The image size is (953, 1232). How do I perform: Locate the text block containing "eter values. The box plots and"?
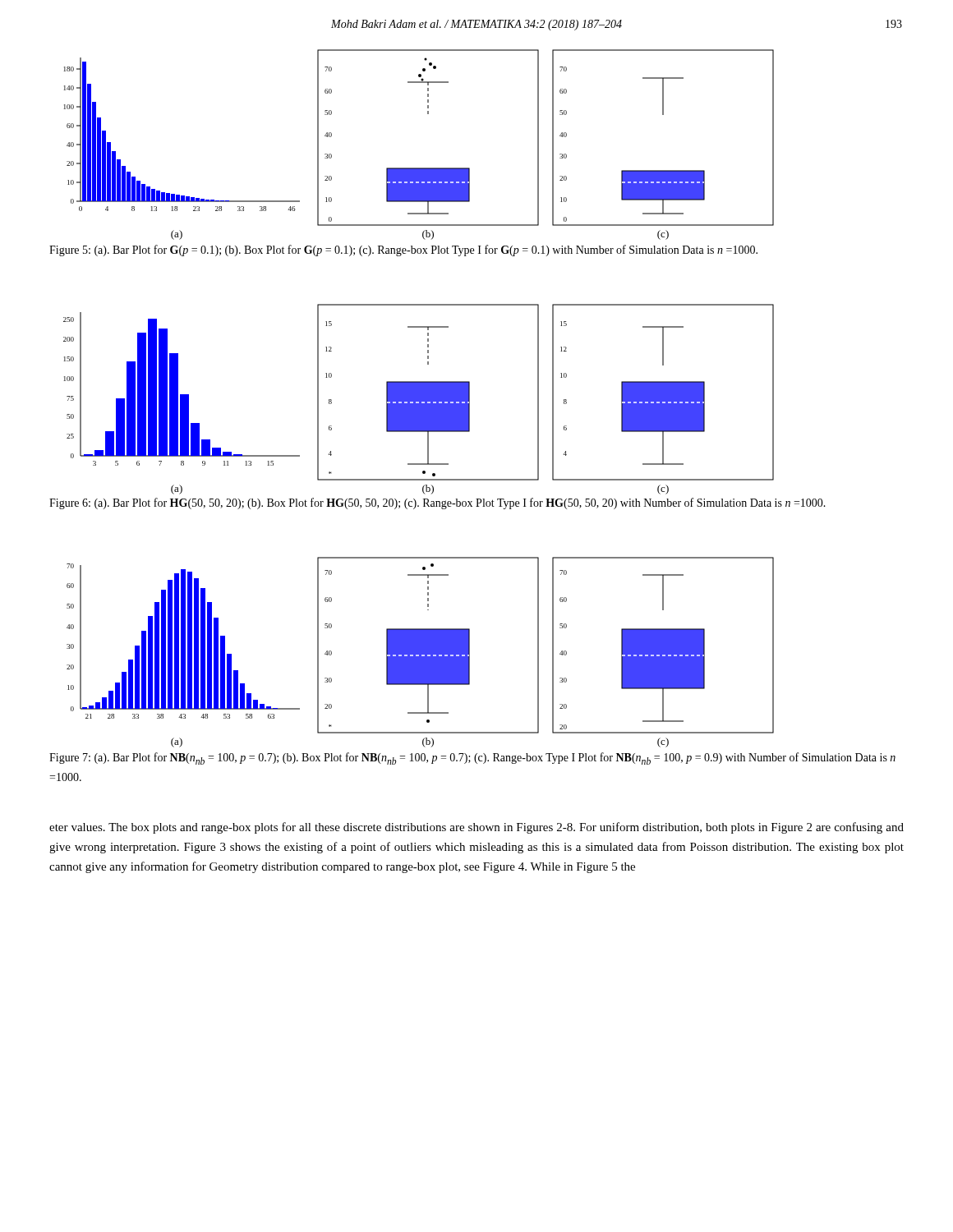coord(476,847)
